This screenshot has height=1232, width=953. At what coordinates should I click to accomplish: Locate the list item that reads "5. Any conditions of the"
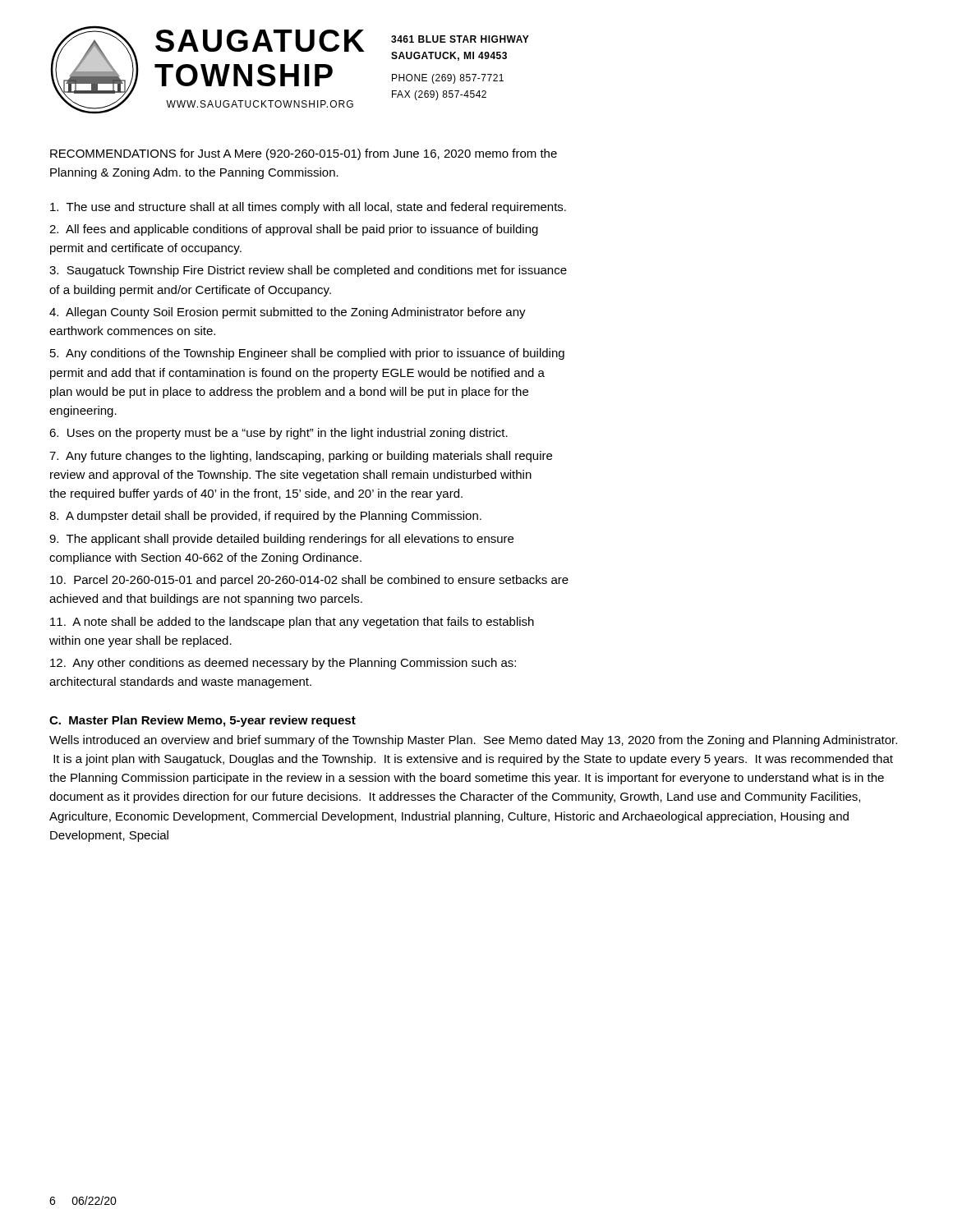[307, 382]
